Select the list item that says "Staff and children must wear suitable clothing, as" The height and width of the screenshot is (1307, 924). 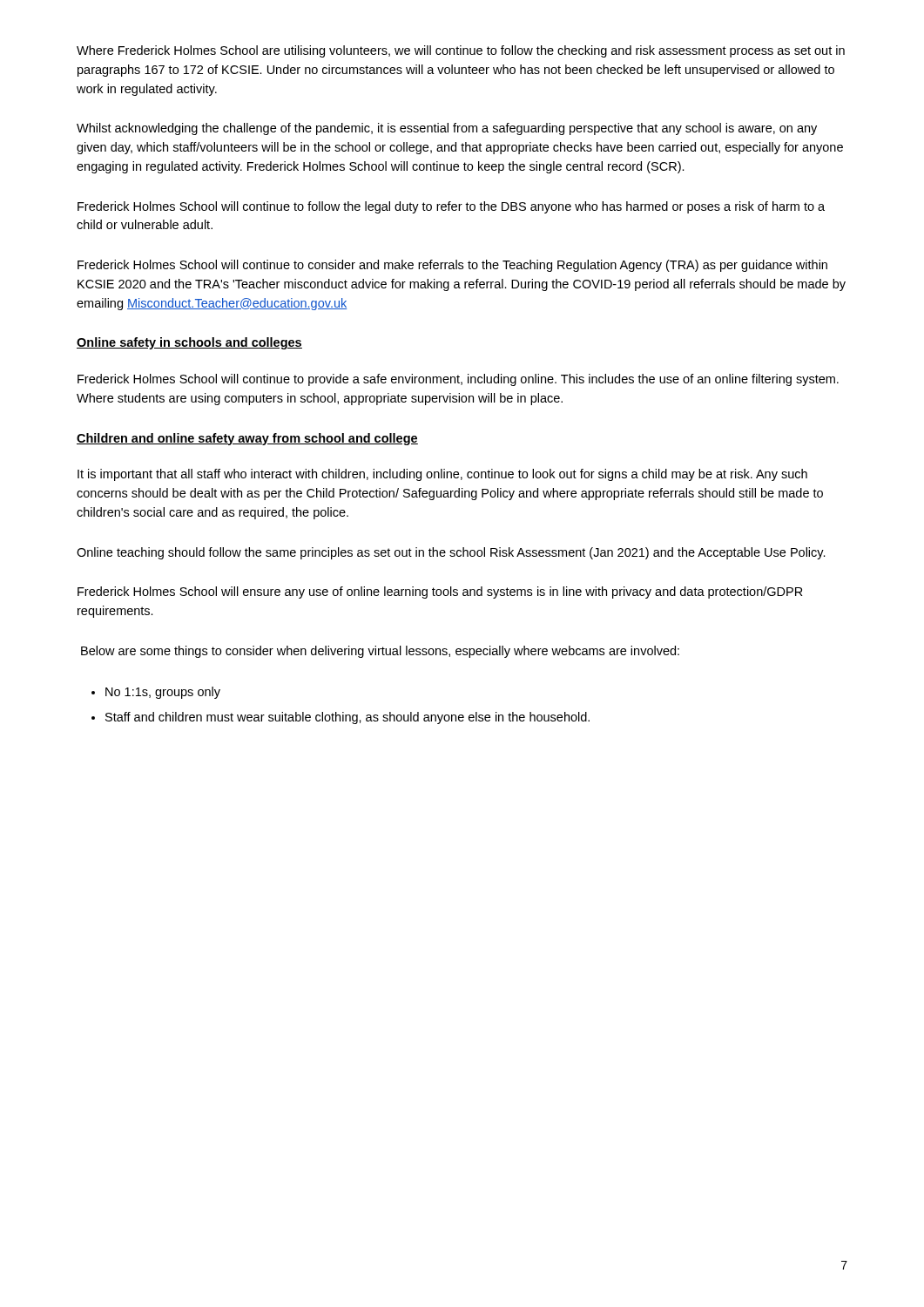pos(476,717)
